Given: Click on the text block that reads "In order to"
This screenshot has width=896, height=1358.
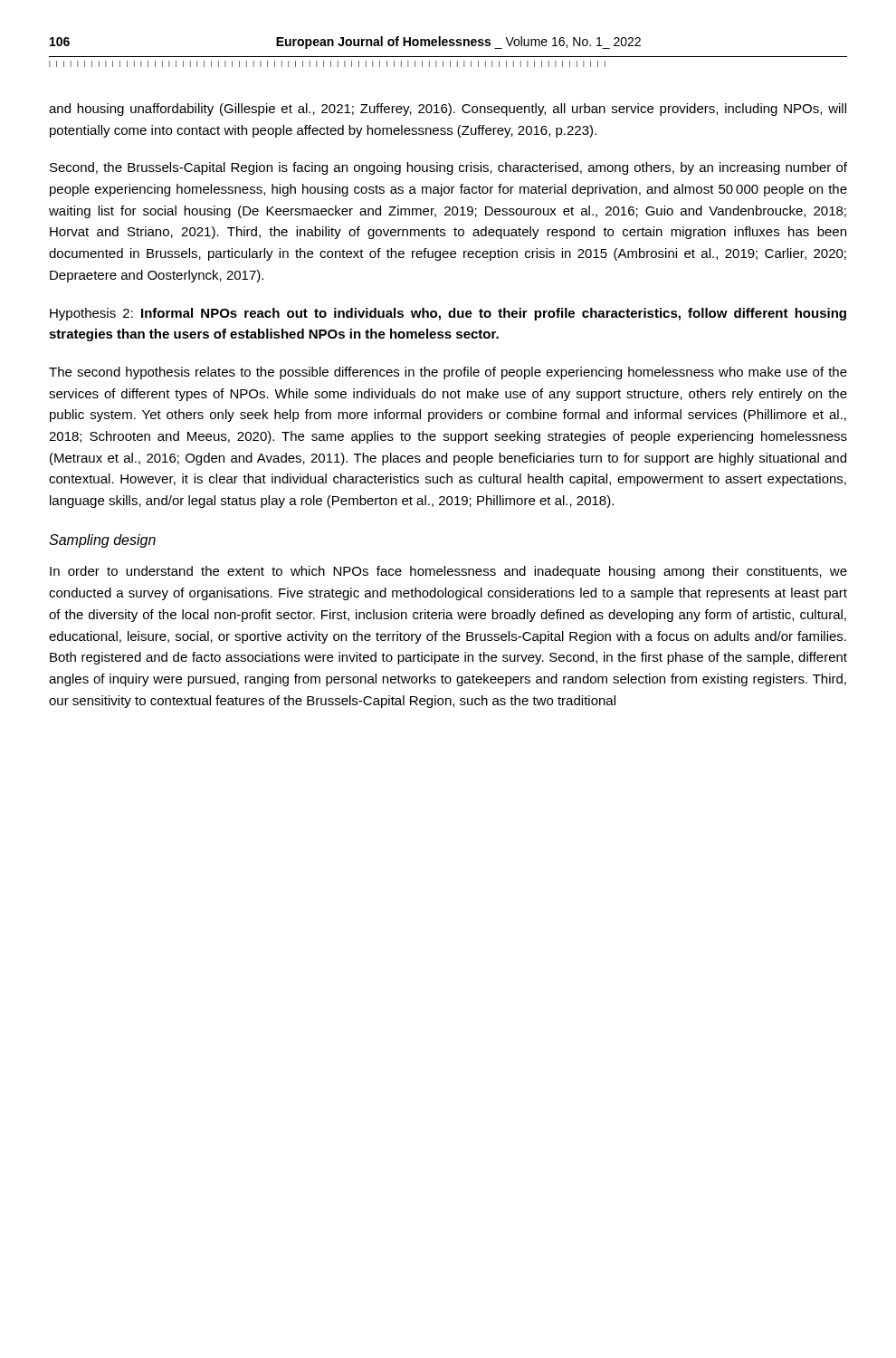Looking at the screenshot, I should click(x=448, y=636).
